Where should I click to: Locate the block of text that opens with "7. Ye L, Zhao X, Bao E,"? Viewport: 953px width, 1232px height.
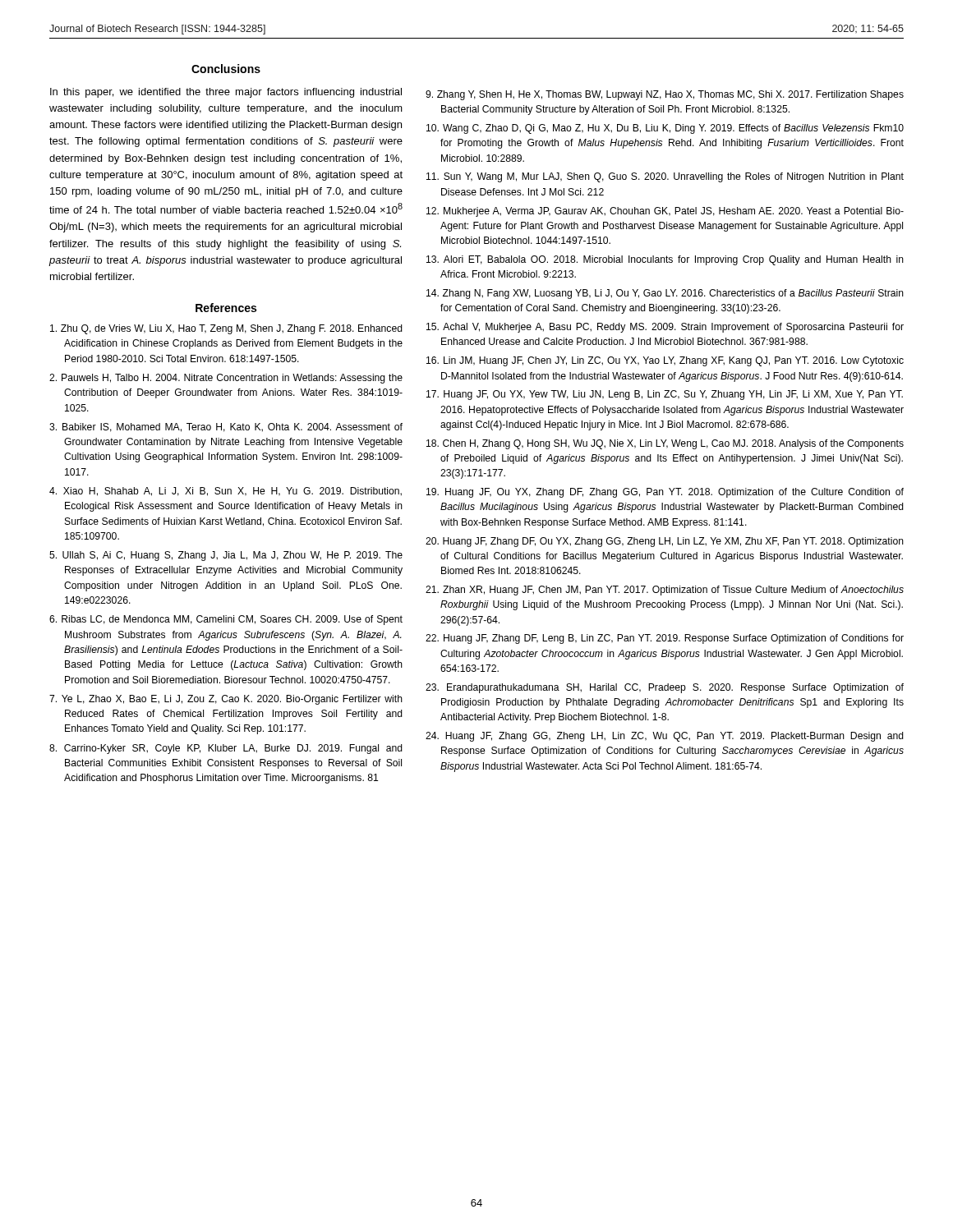[226, 714]
